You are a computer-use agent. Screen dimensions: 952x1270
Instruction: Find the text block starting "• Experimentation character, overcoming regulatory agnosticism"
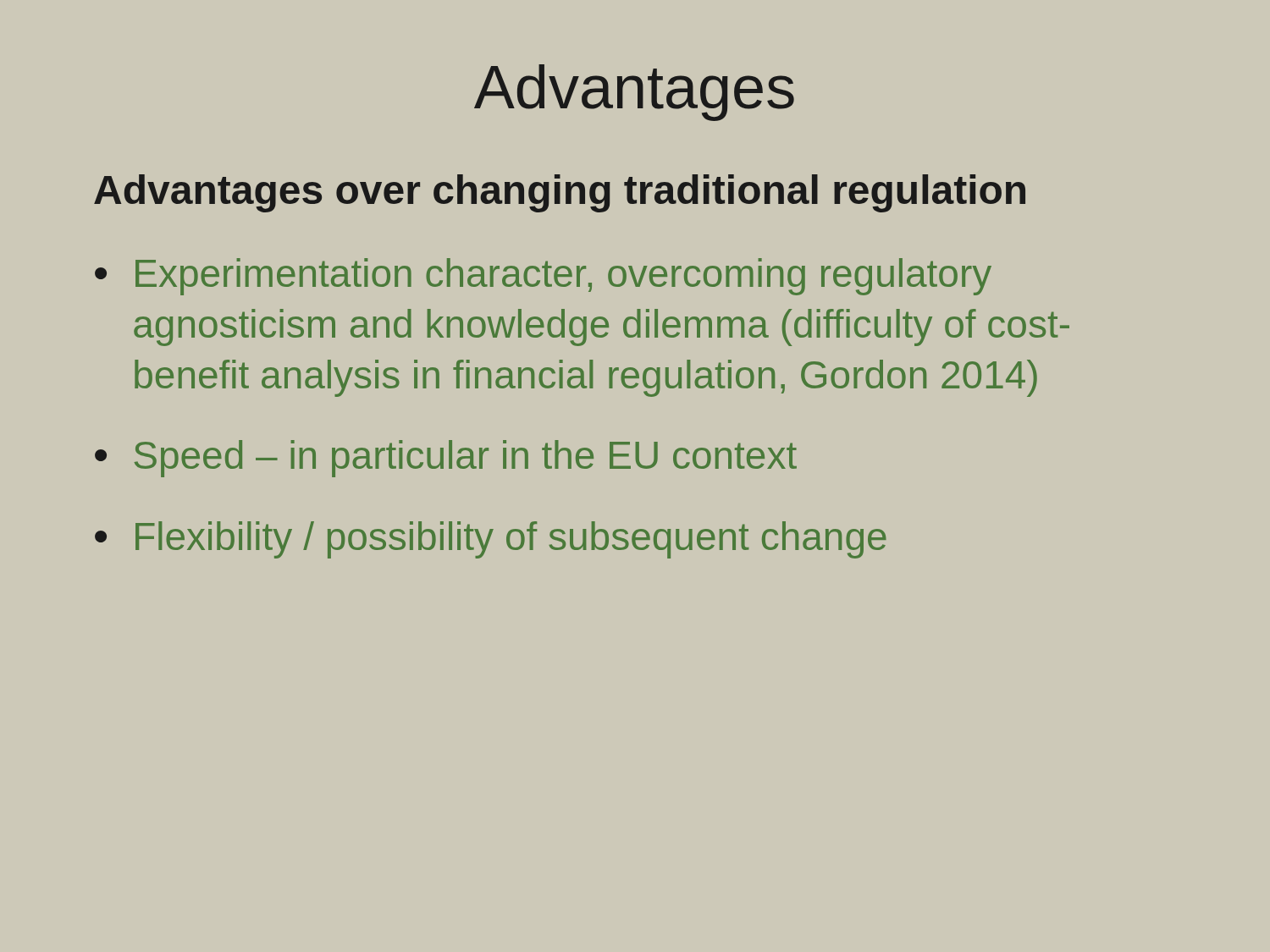tap(635, 325)
